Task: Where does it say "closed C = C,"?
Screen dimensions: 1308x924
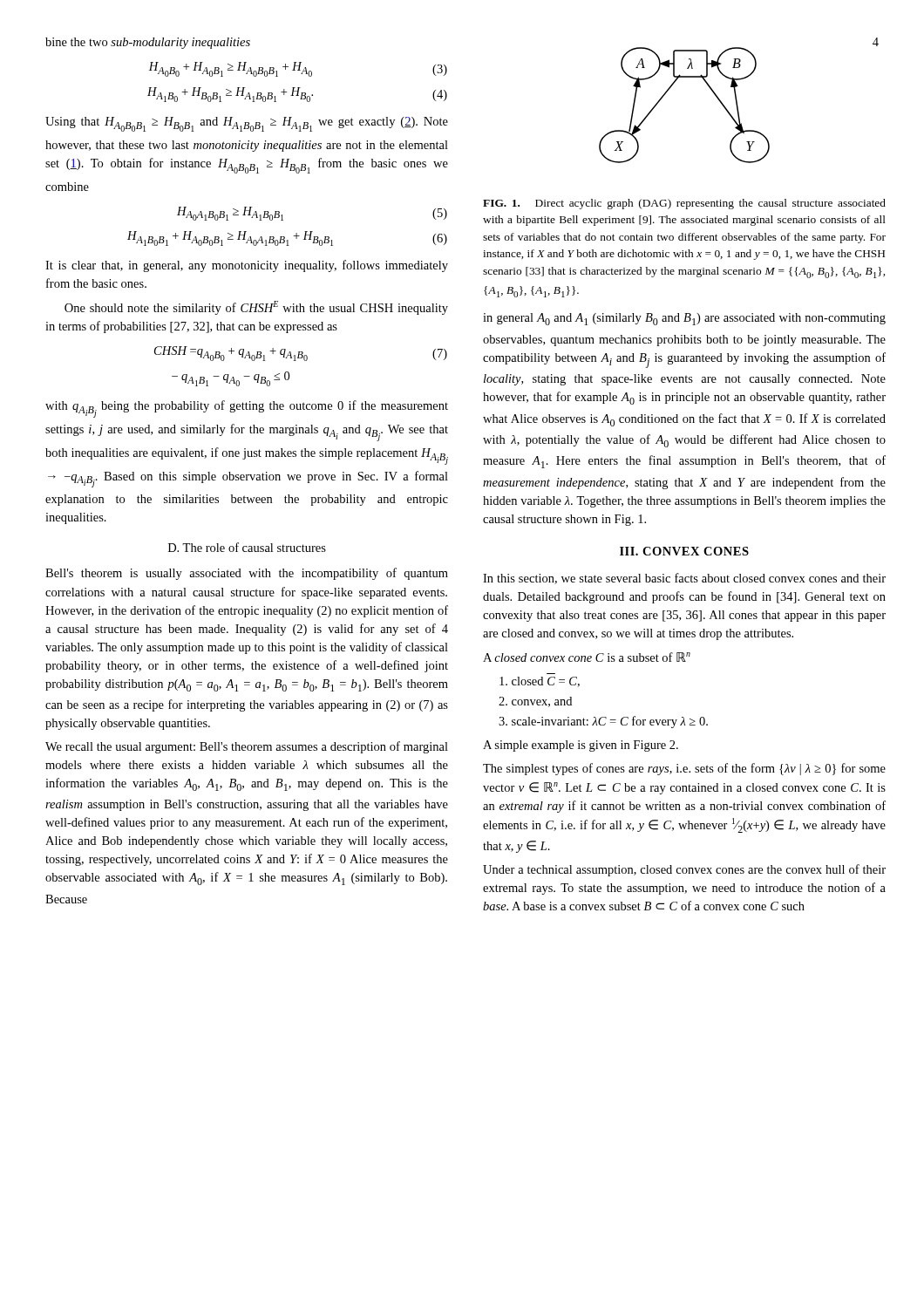Action: (x=539, y=681)
